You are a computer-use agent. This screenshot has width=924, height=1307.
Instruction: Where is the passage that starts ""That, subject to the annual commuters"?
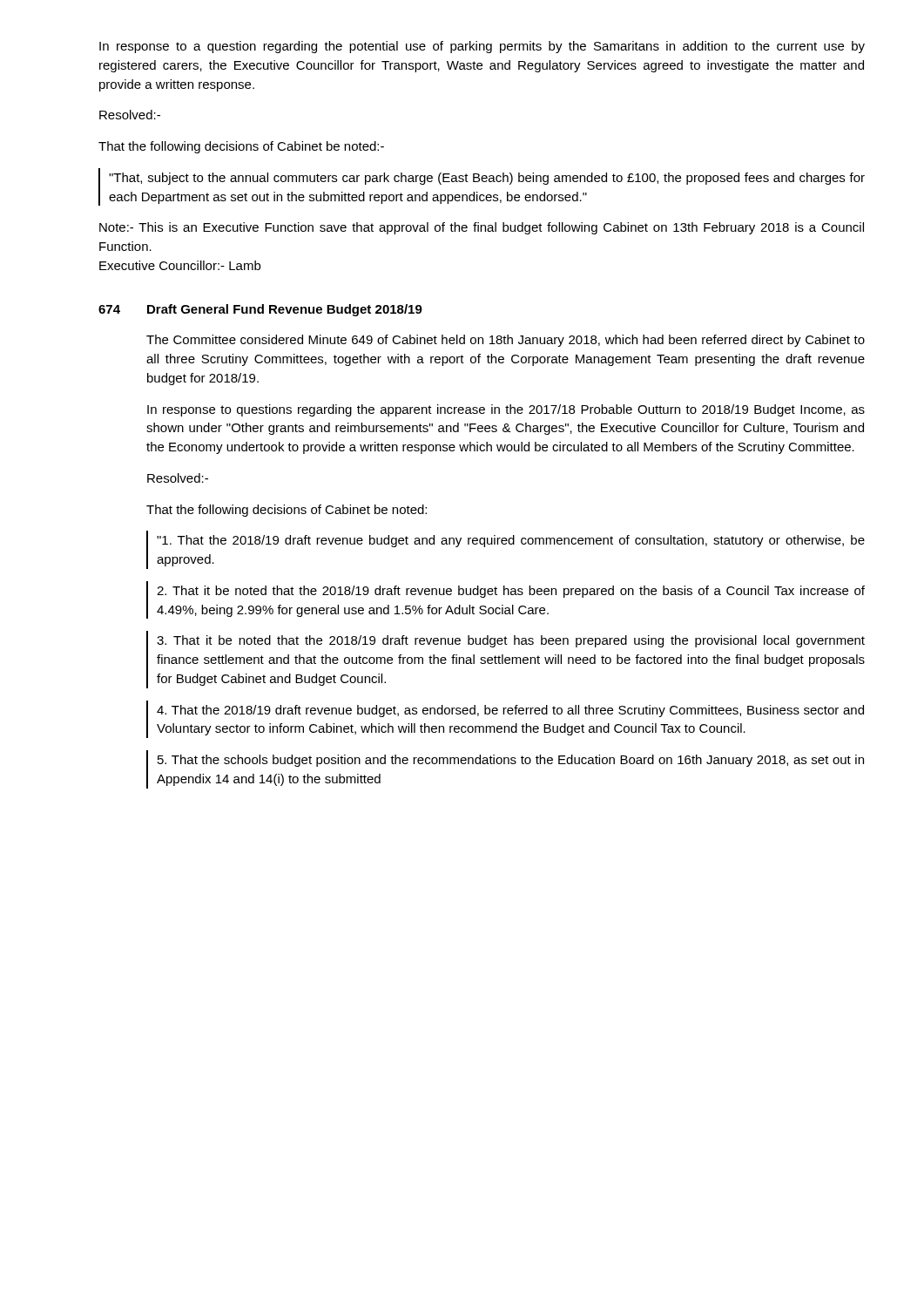(x=487, y=187)
